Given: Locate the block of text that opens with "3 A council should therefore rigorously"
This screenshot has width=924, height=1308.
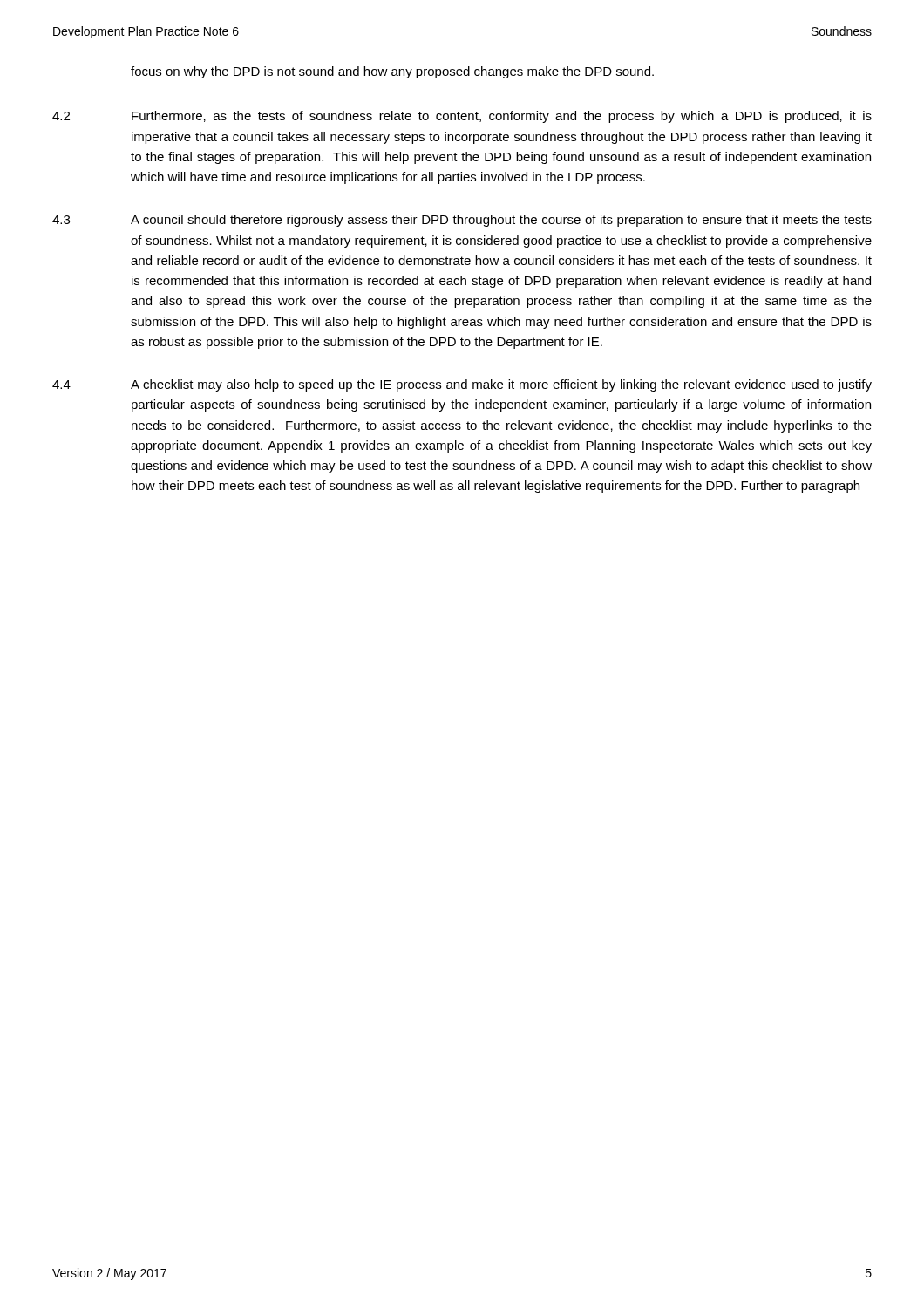Looking at the screenshot, I should pos(462,281).
